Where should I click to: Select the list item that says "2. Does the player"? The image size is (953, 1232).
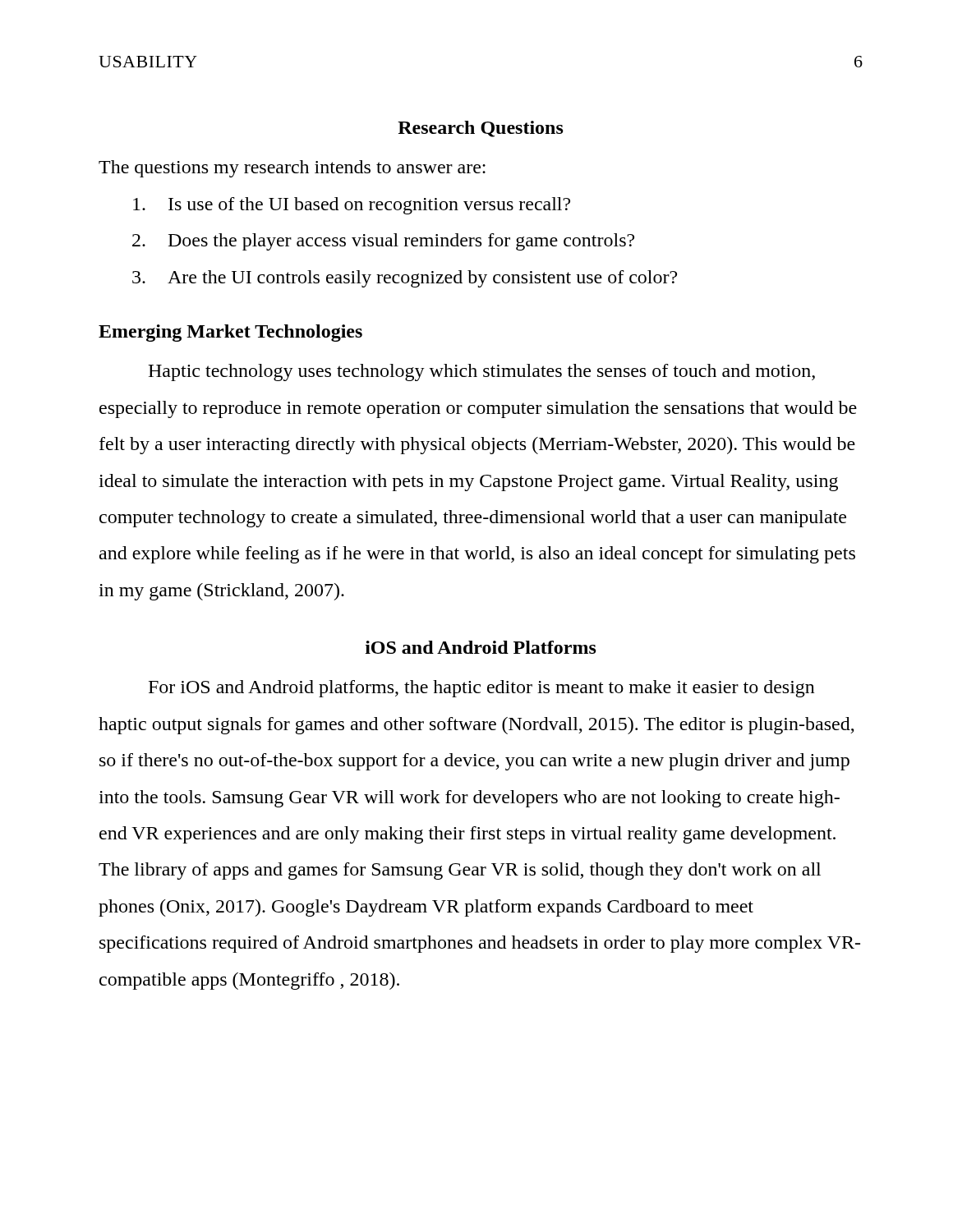coord(497,240)
